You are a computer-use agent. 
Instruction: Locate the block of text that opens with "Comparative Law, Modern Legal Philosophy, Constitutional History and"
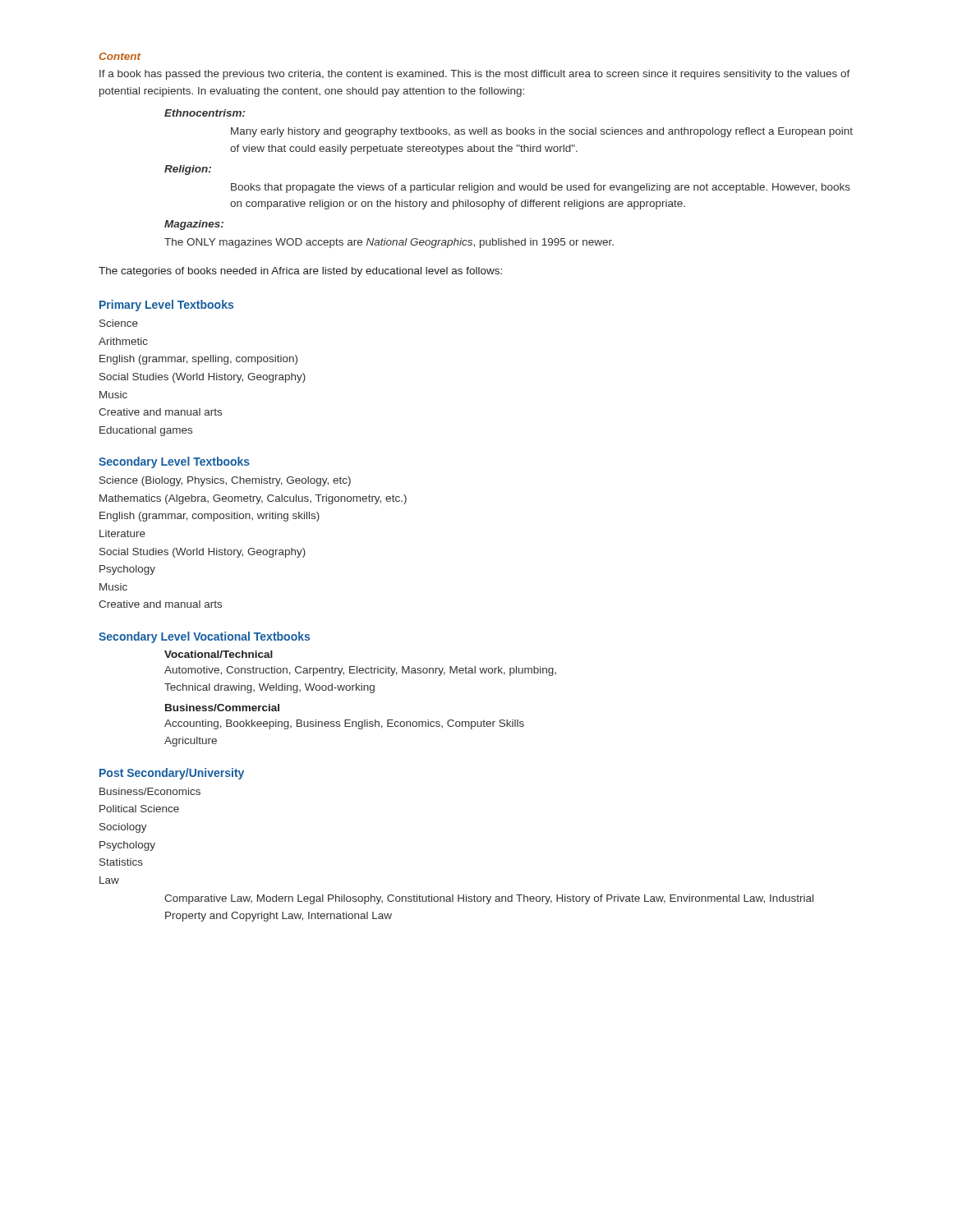click(509, 908)
